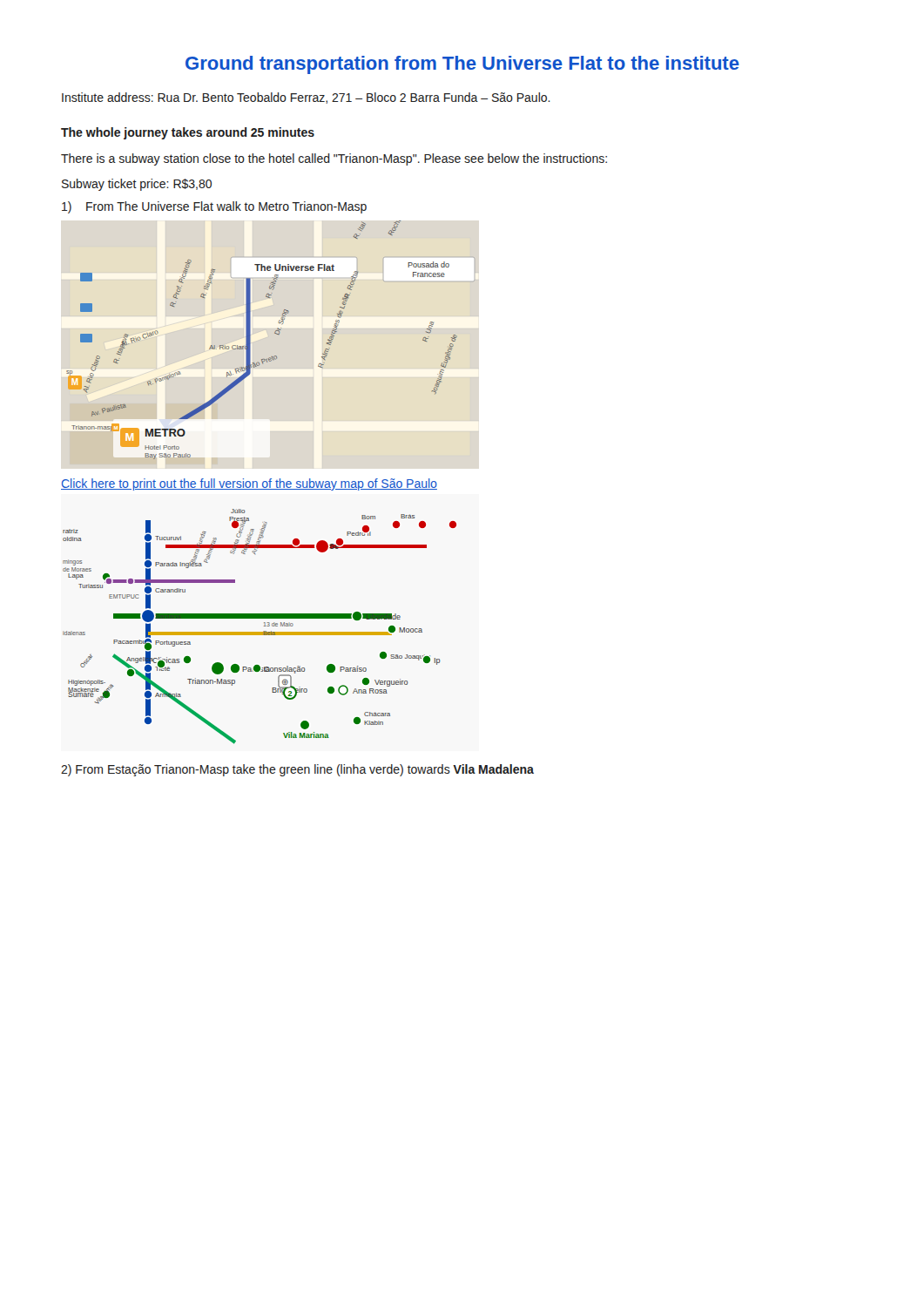924x1307 pixels.
Task: Locate the block of text that opens with "Institute address: Rua Dr. Bento Teobaldo Ferraz, 271"
Action: click(x=306, y=98)
